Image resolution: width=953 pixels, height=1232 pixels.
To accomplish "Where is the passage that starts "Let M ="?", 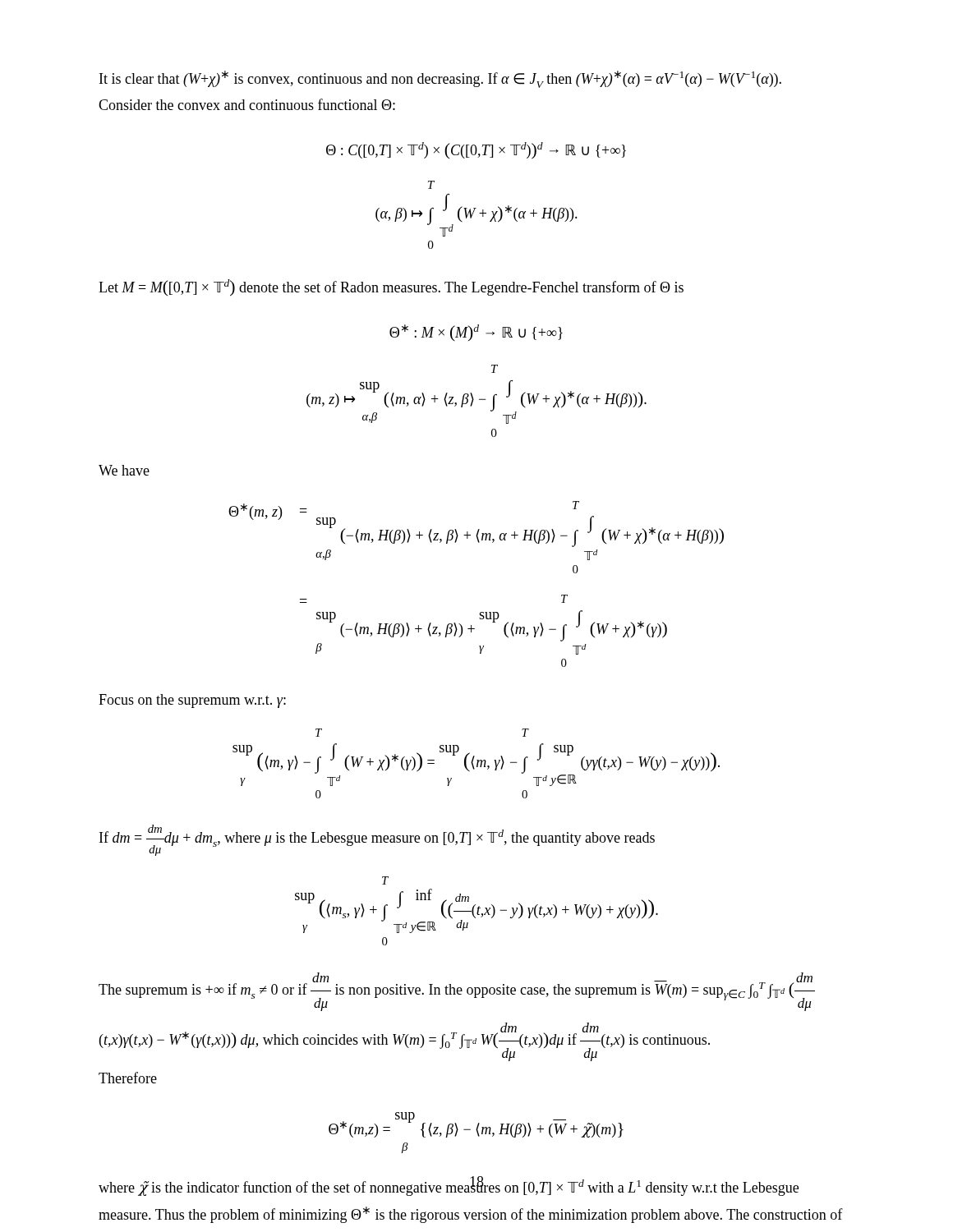I will coord(391,287).
